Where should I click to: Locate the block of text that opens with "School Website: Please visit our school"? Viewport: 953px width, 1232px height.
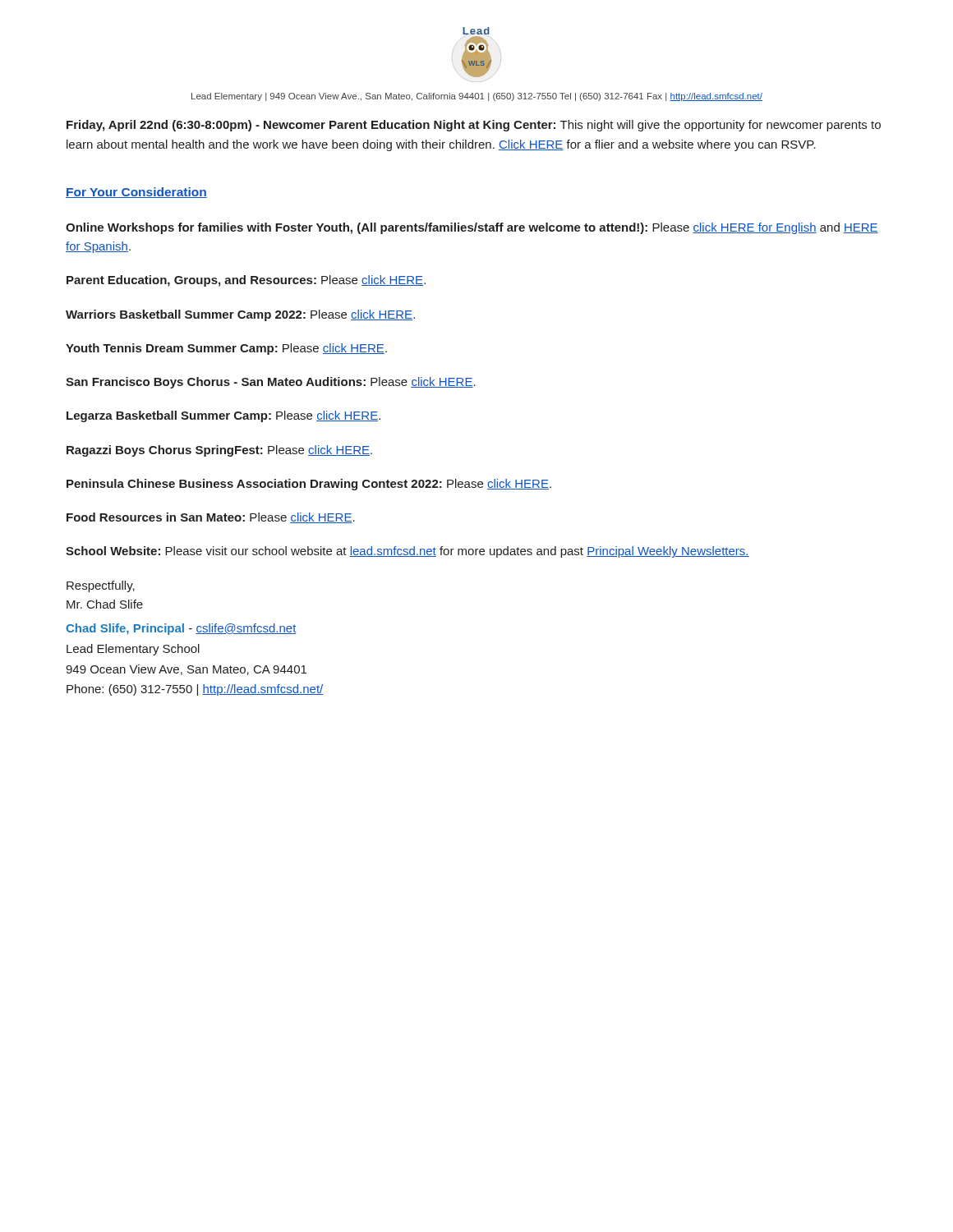click(407, 551)
